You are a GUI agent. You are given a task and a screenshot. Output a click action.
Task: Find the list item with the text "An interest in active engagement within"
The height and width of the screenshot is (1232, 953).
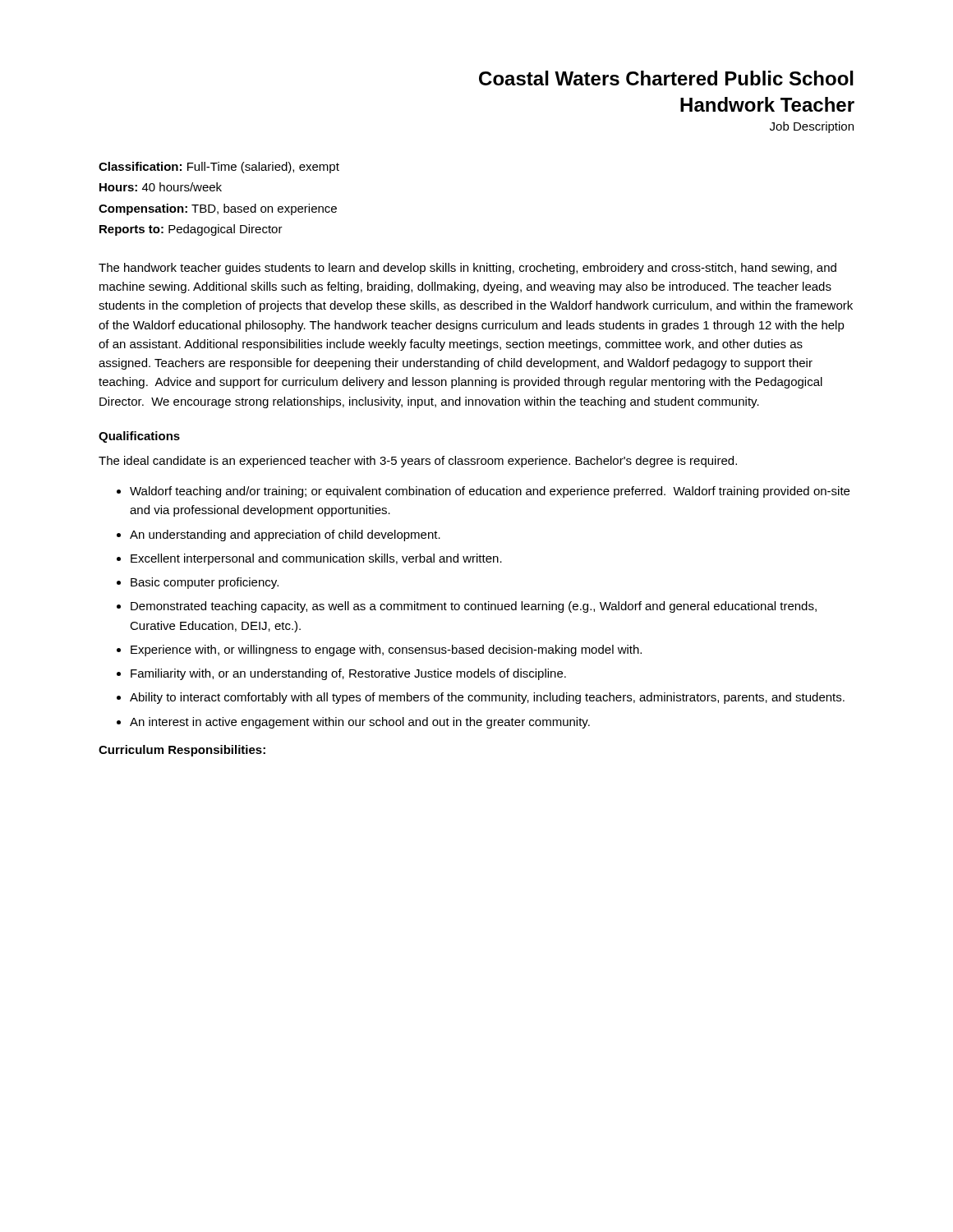[360, 721]
